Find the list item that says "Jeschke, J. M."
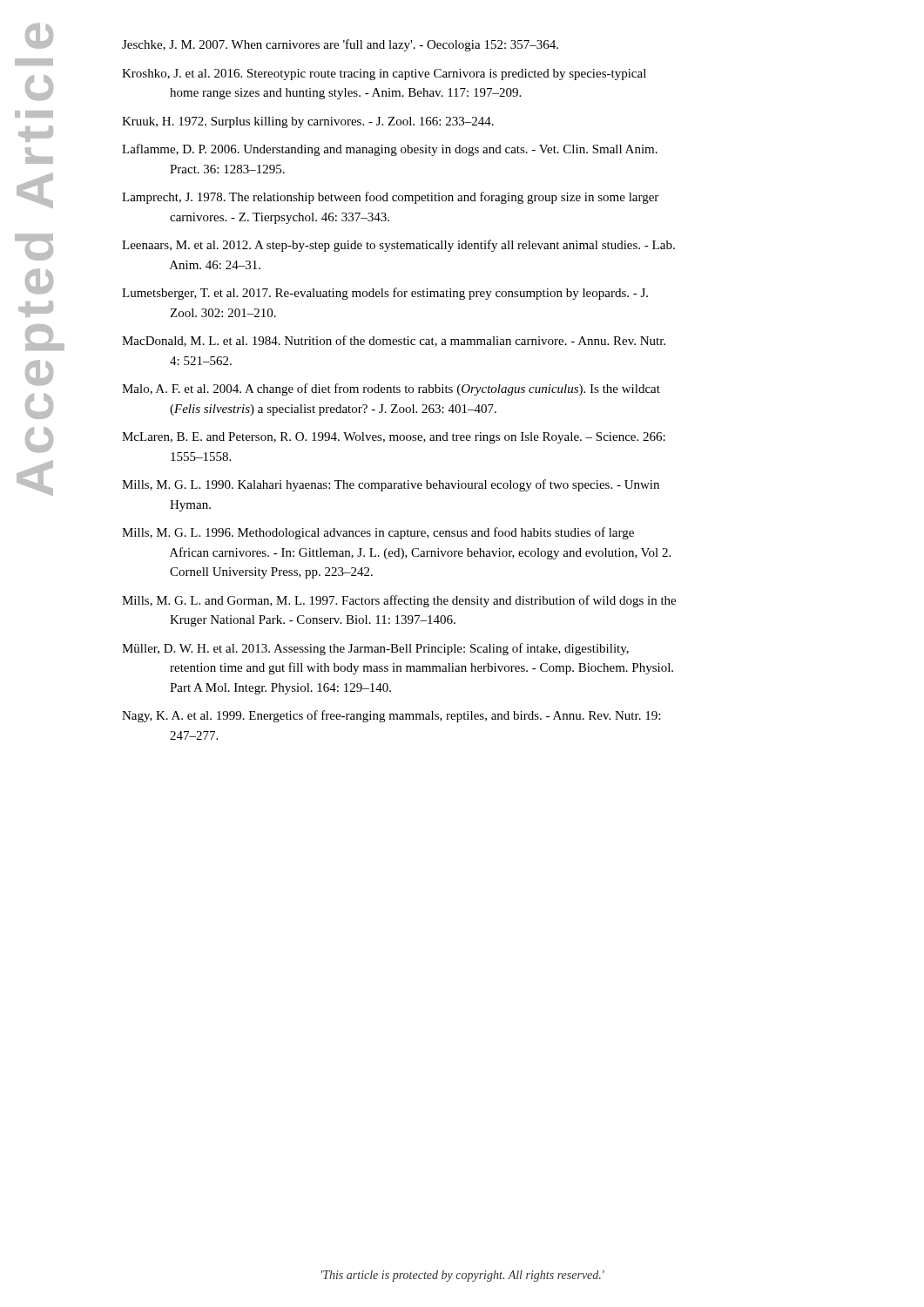 [x=341, y=44]
